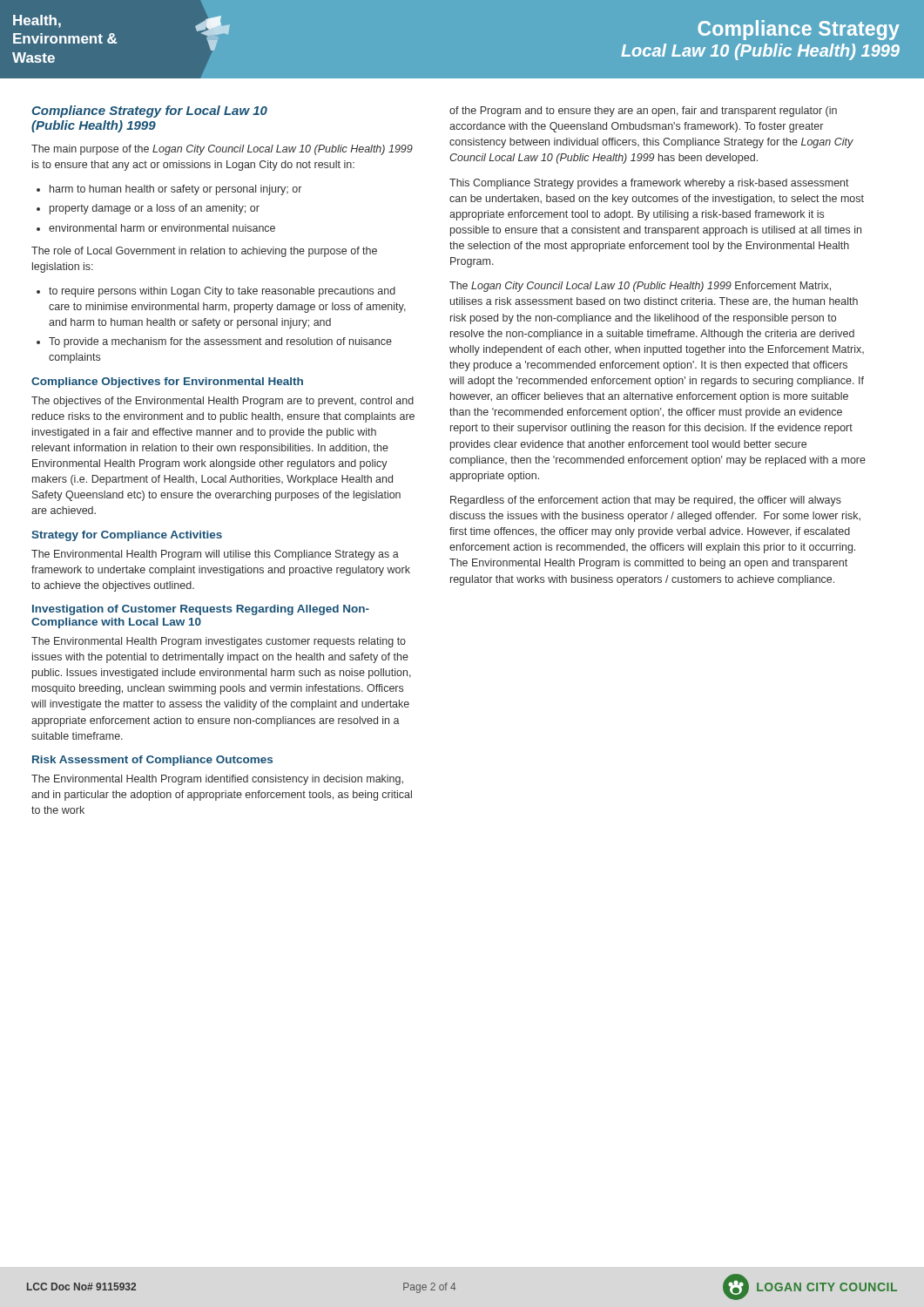Image resolution: width=924 pixels, height=1307 pixels.
Task: Click the passage that begins "property damage or a"
Action: [154, 209]
